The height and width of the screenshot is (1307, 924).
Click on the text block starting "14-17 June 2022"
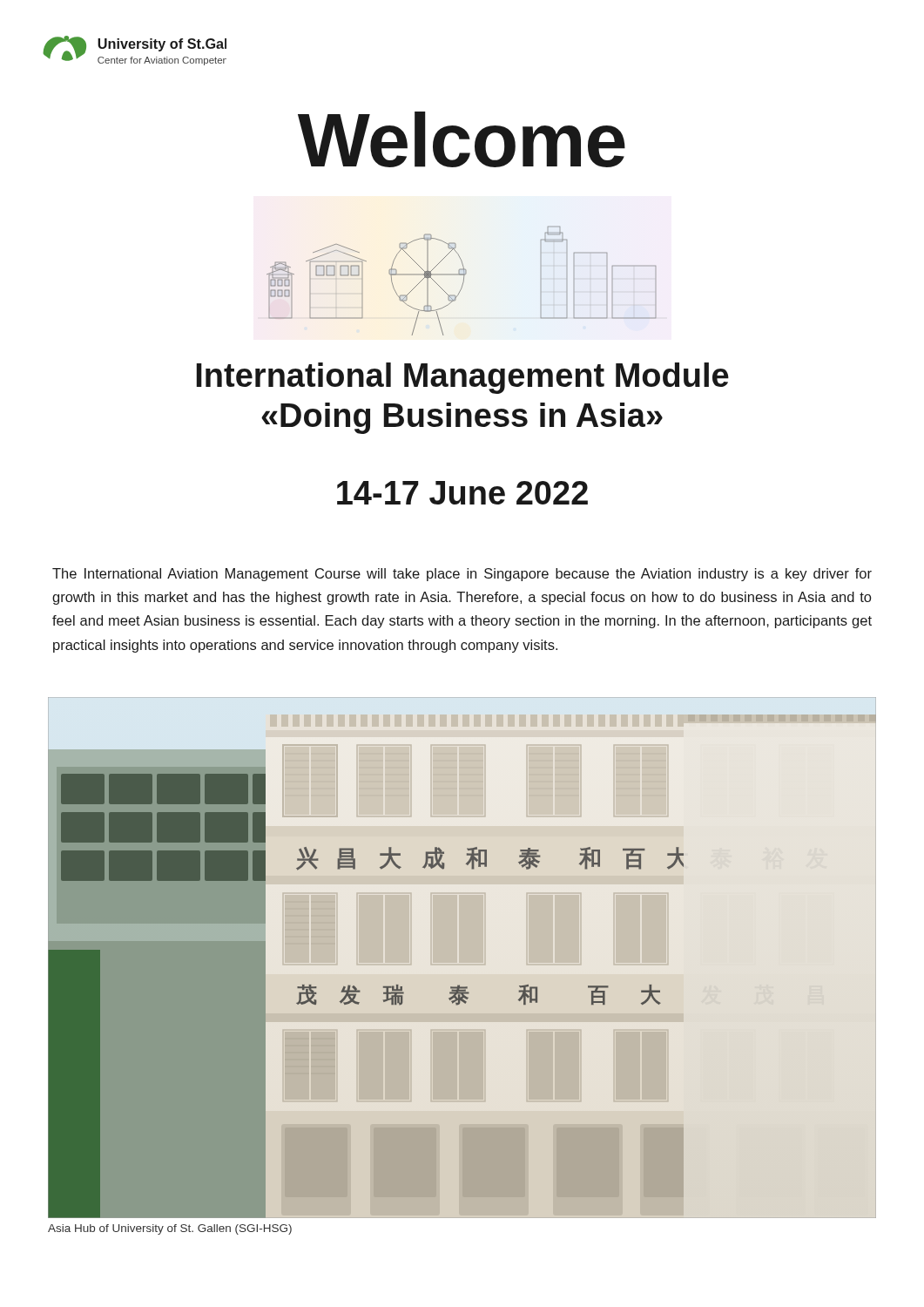coord(462,493)
